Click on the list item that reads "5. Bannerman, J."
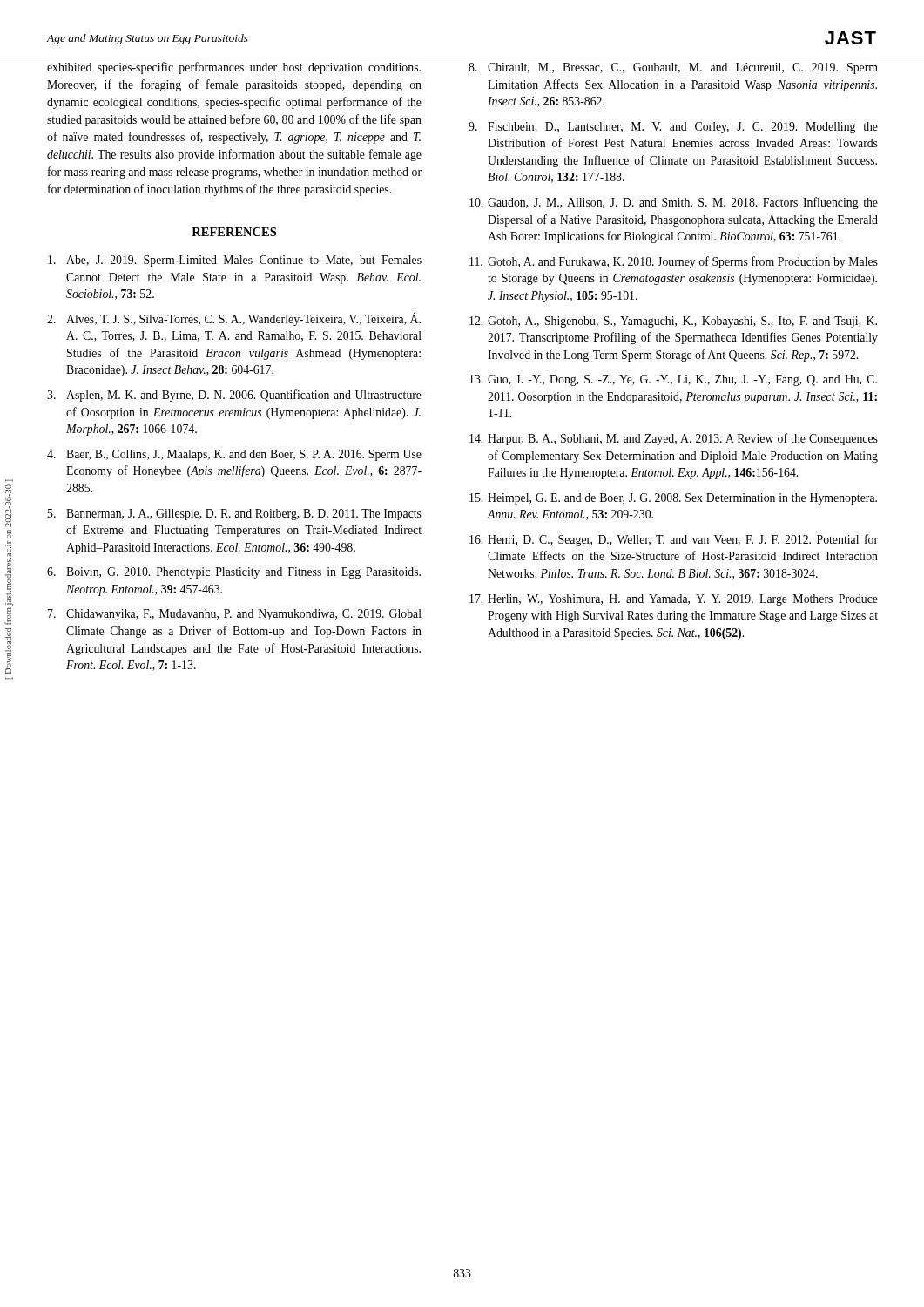The height and width of the screenshot is (1307, 924). (x=234, y=531)
